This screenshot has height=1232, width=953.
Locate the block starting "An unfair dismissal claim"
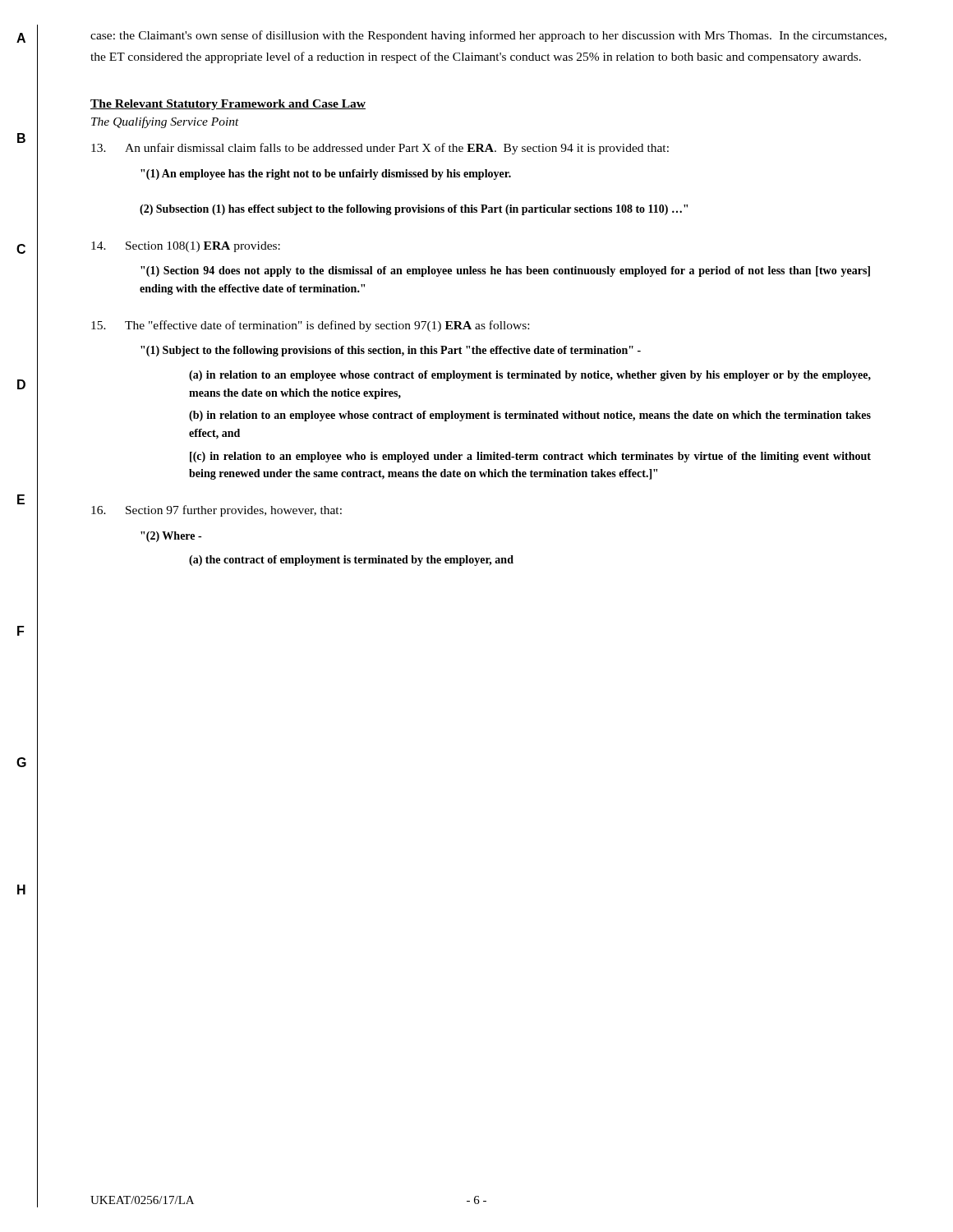(x=489, y=148)
